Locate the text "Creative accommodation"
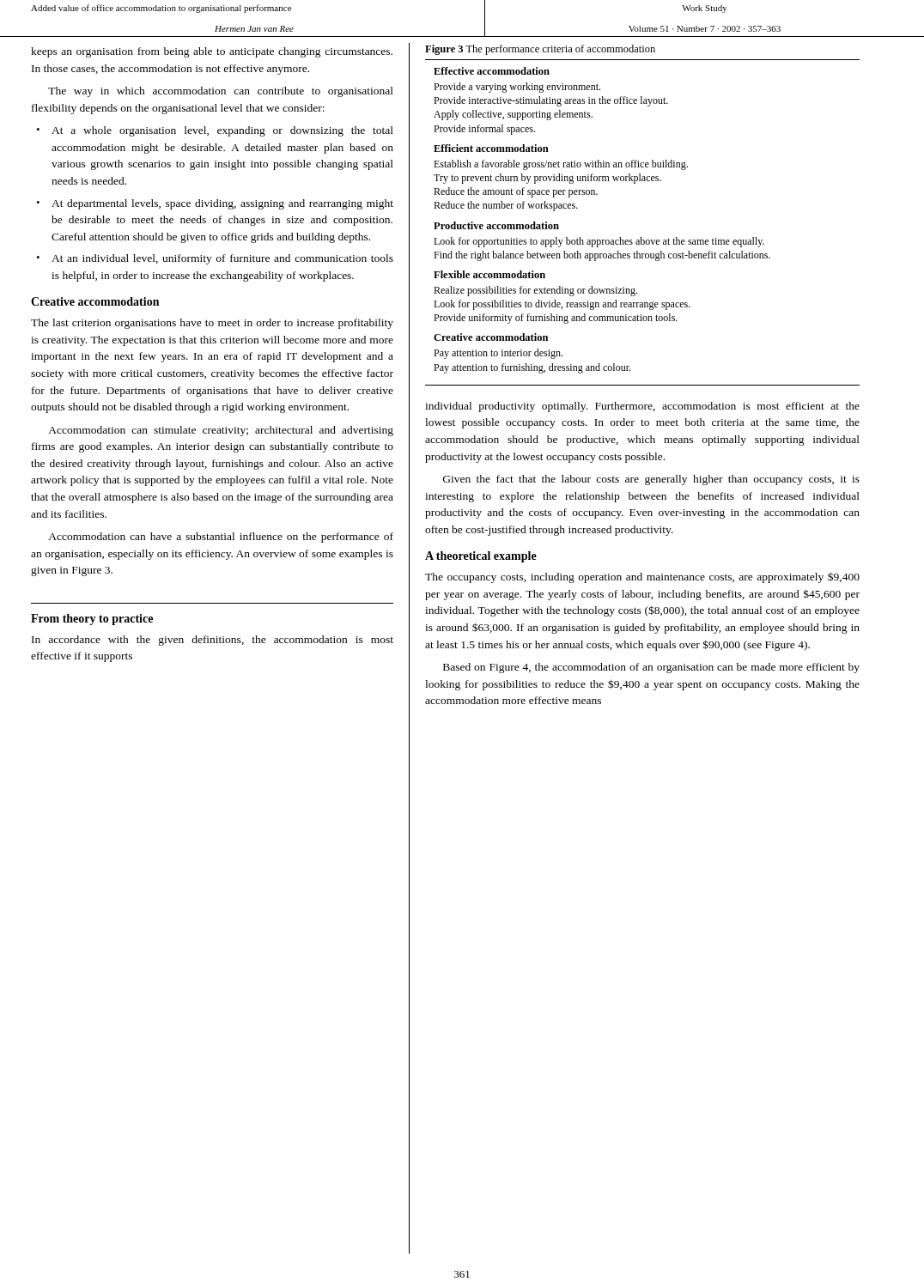 95,302
